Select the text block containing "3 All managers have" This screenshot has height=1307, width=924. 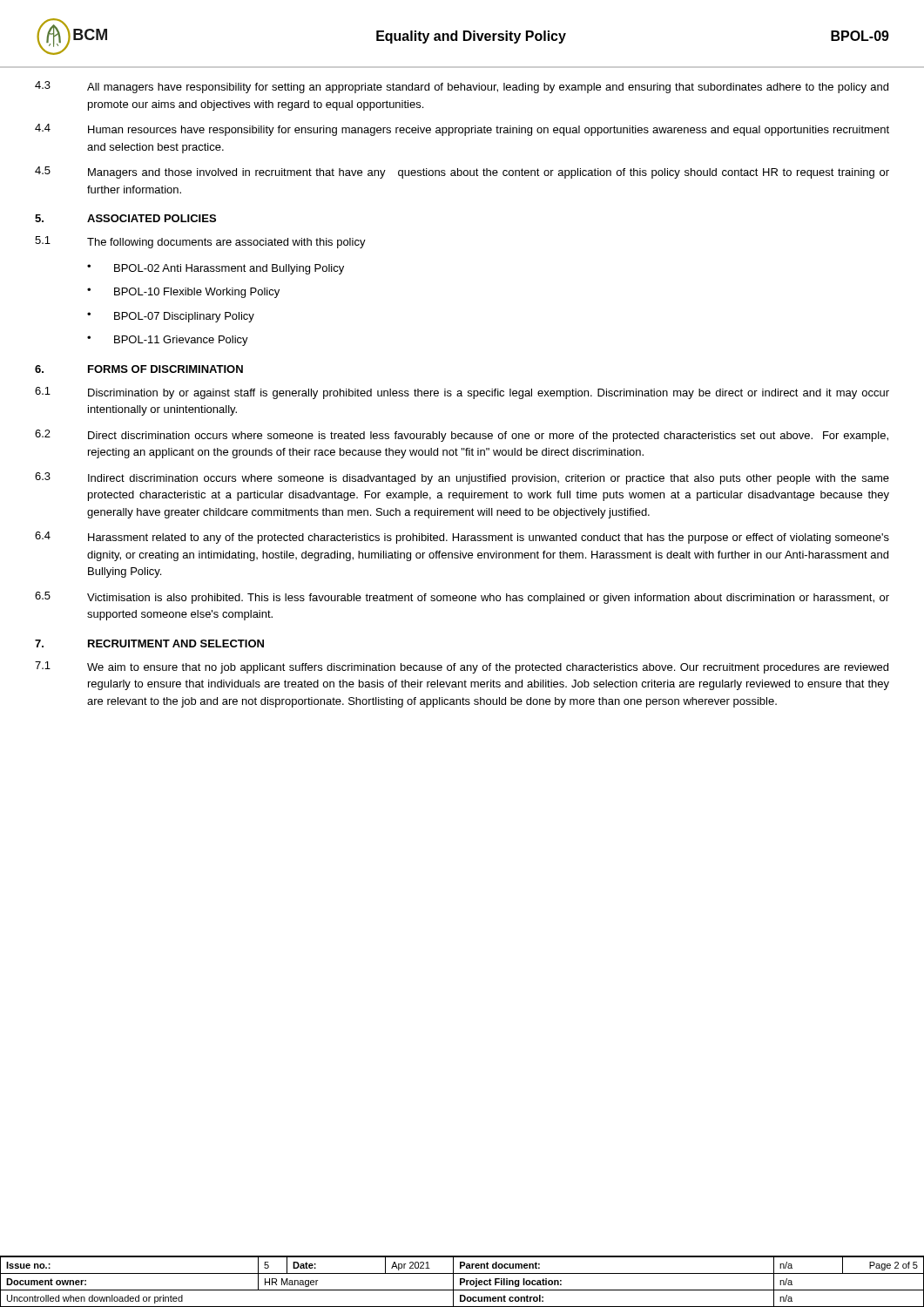click(462, 95)
